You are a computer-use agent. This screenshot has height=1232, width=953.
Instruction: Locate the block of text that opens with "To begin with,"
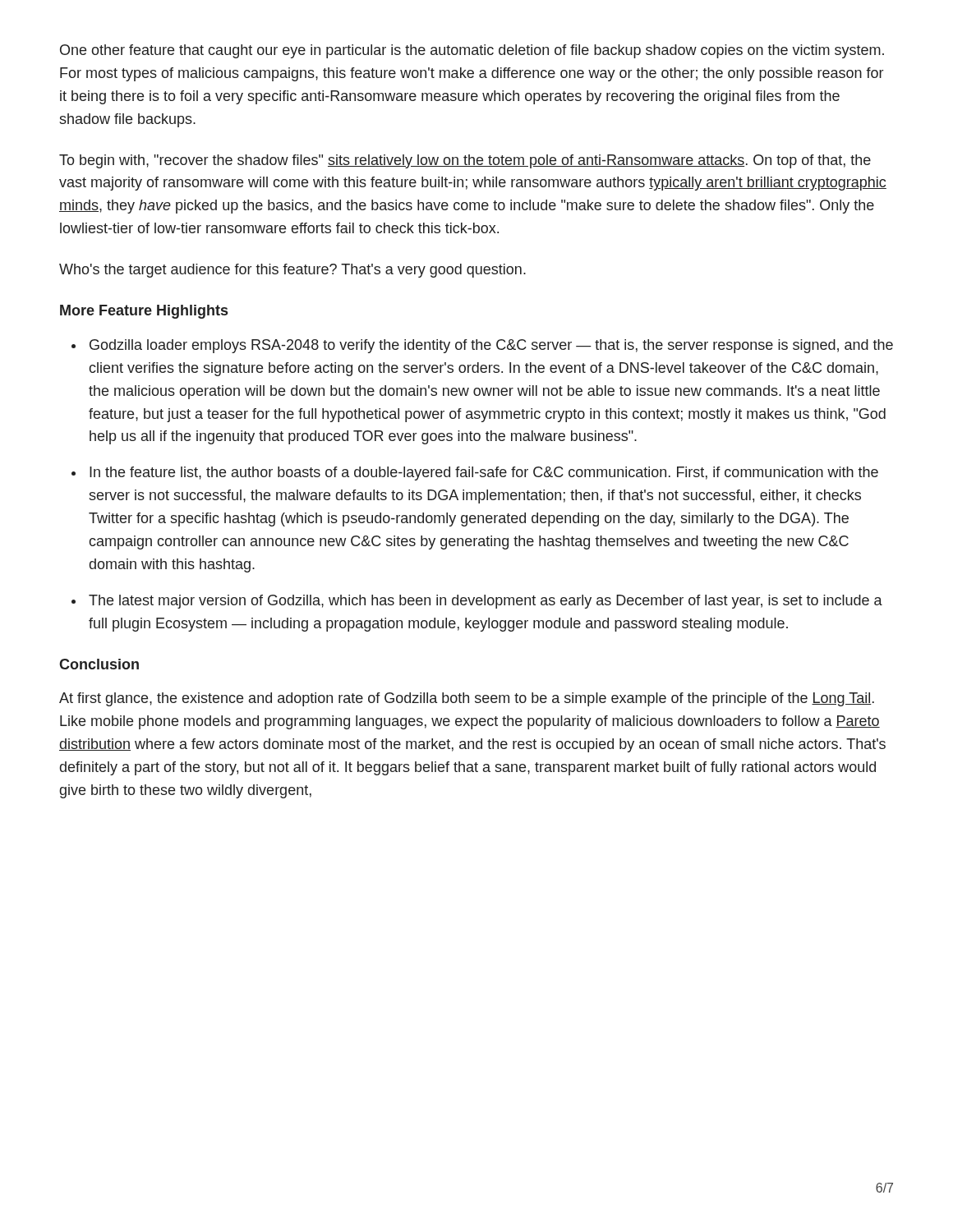[x=476, y=195]
